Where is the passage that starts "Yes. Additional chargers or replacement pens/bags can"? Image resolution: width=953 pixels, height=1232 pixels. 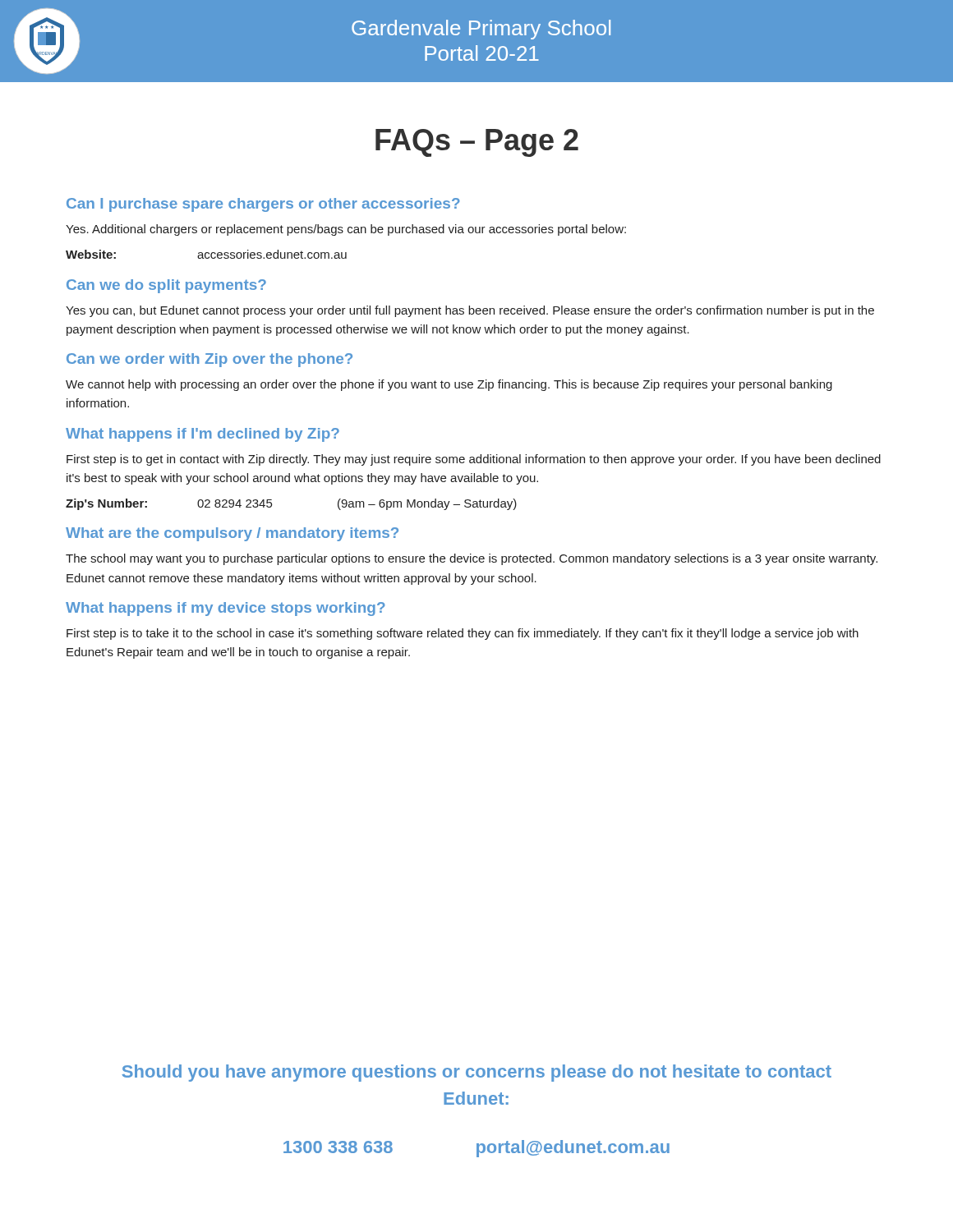click(346, 229)
